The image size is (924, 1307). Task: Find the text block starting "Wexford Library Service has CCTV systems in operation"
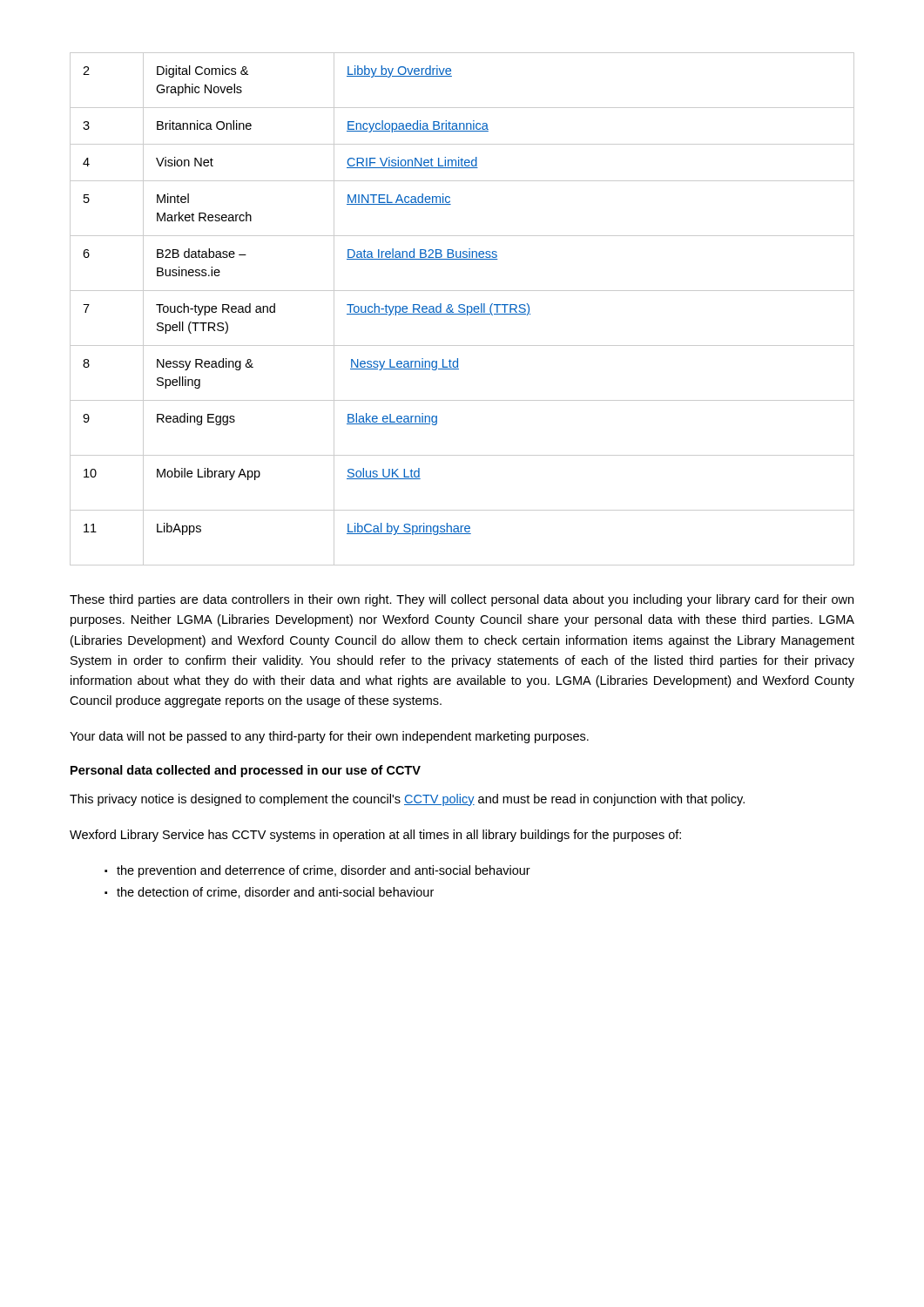(x=376, y=835)
